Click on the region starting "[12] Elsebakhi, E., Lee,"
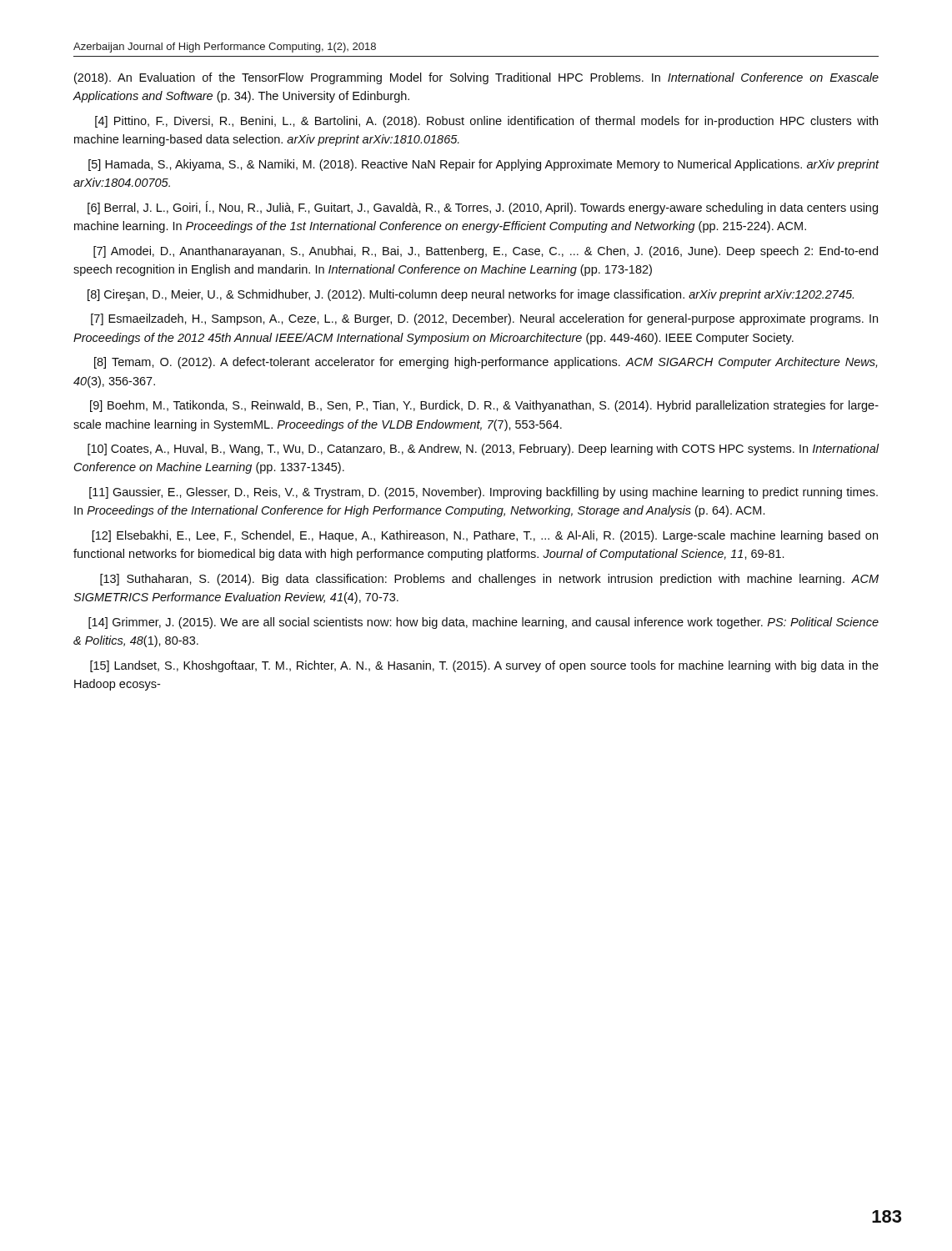 coord(476,545)
